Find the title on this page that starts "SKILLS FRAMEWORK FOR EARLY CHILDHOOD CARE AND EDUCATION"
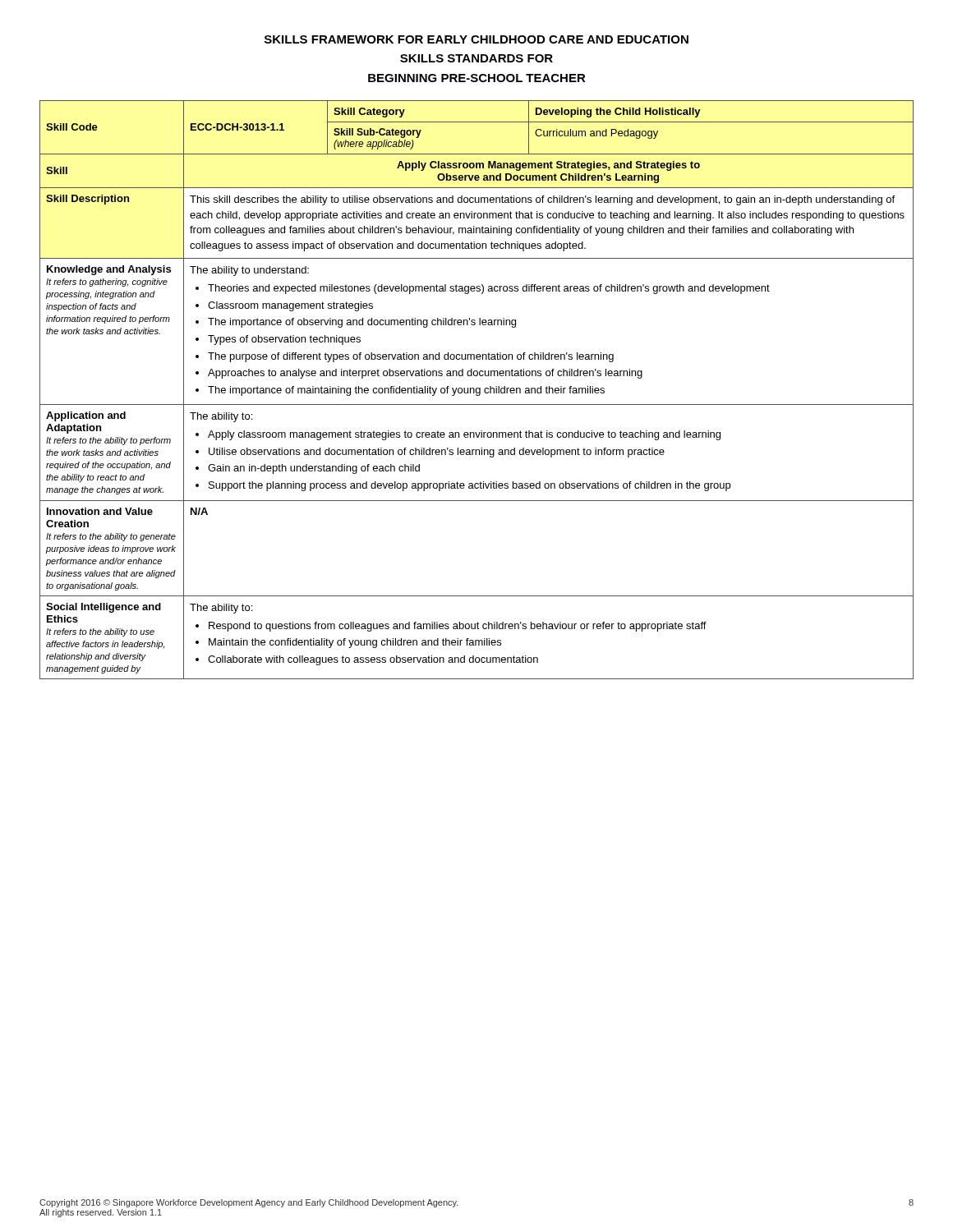The image size is (953, 1232). [476, 58]
